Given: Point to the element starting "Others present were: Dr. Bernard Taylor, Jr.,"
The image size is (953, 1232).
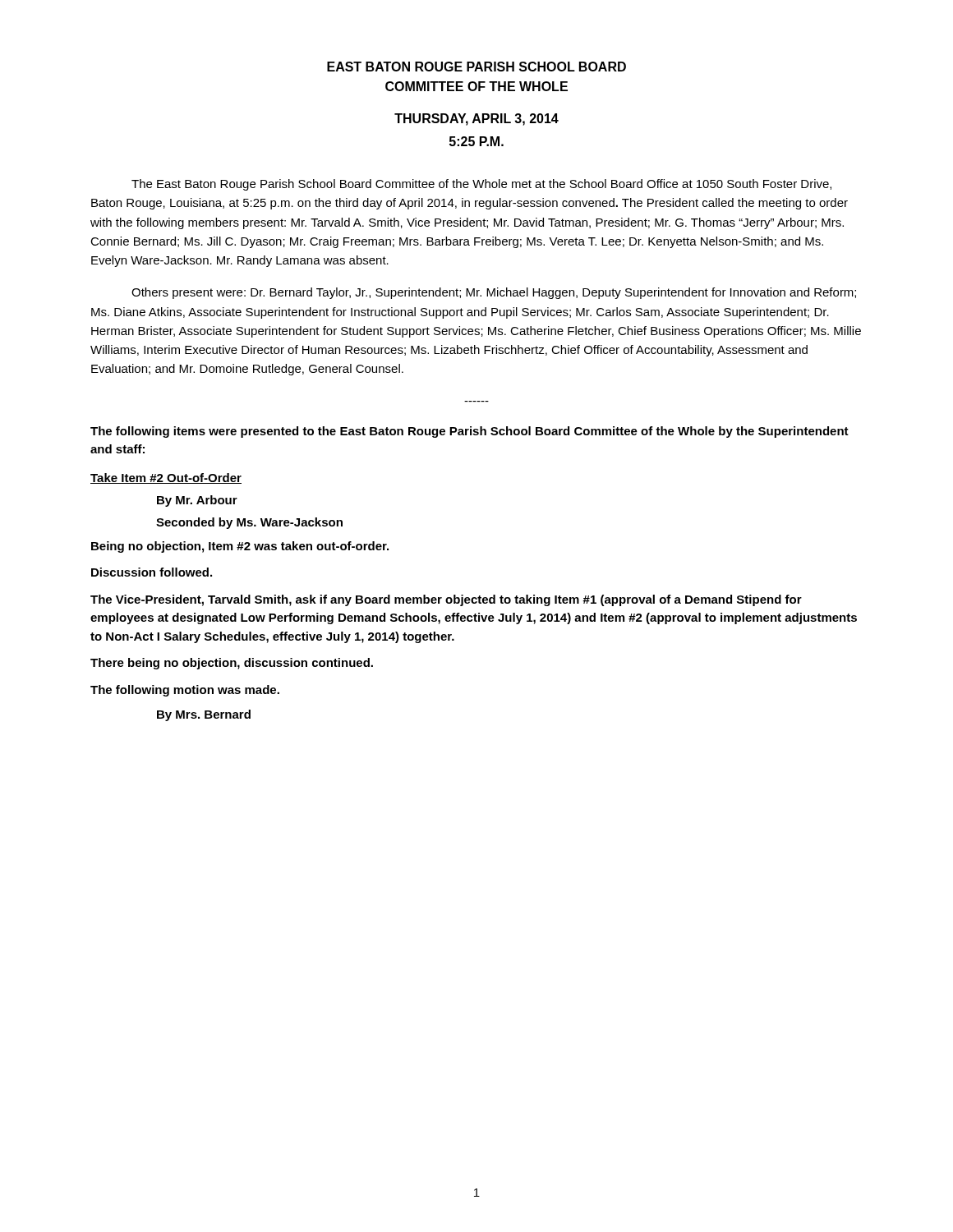Looking at the screenshot, I should click(x=476, y=330).
